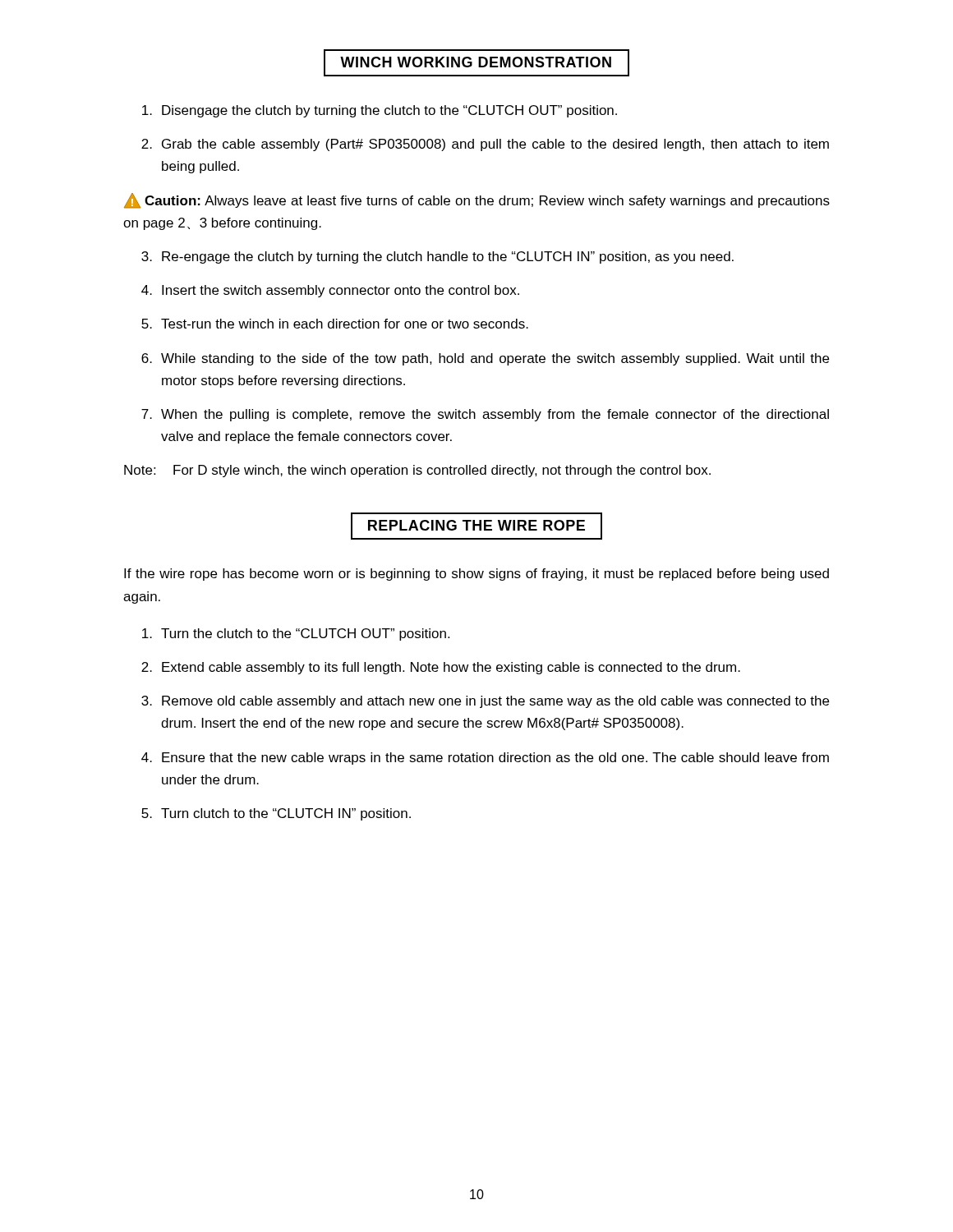
Task: Locate the block of text that opens with "6. While standing to the"
Action: click(x=476, y=369)
